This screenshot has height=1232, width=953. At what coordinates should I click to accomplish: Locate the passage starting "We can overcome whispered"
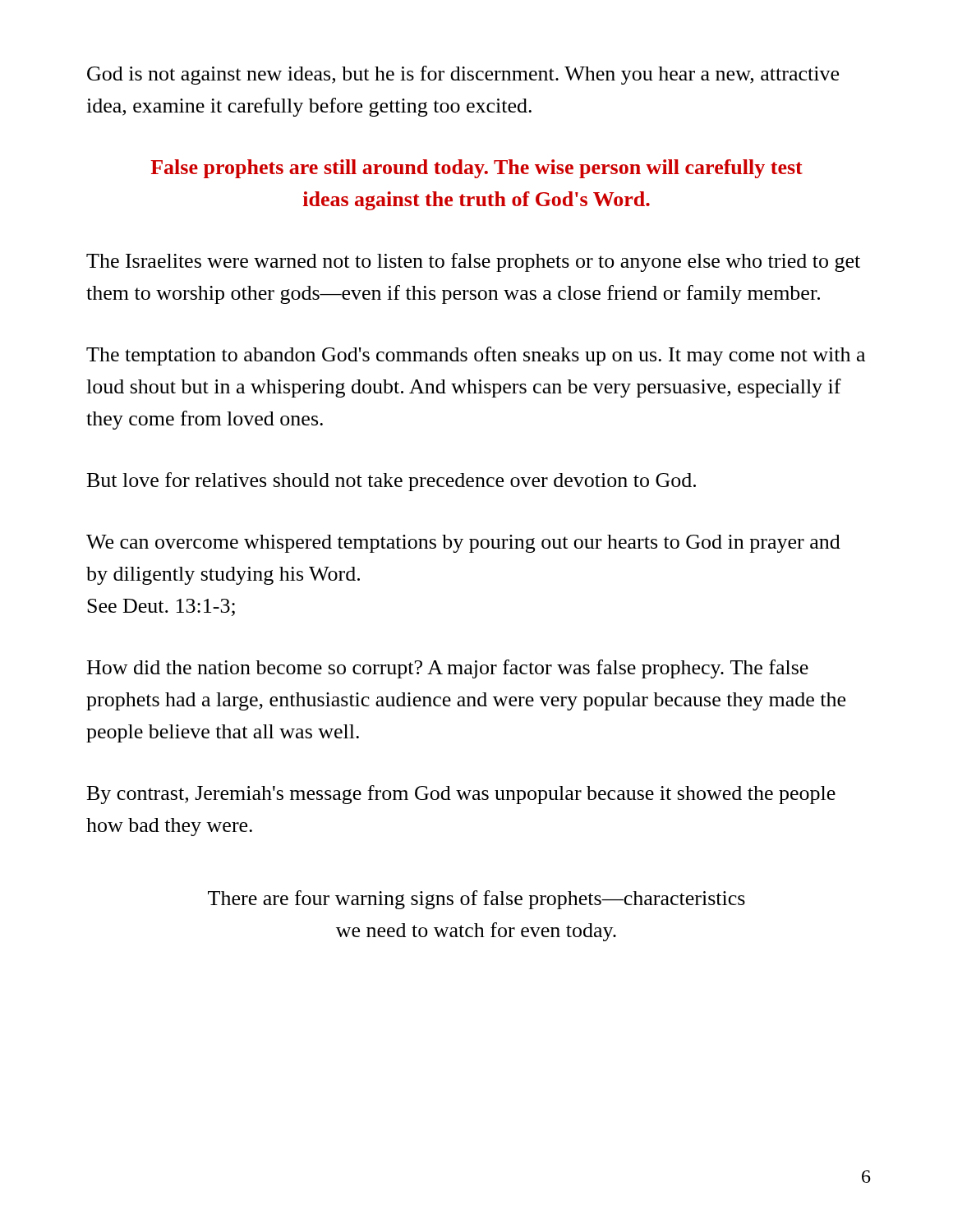click(x=463, y=544)
